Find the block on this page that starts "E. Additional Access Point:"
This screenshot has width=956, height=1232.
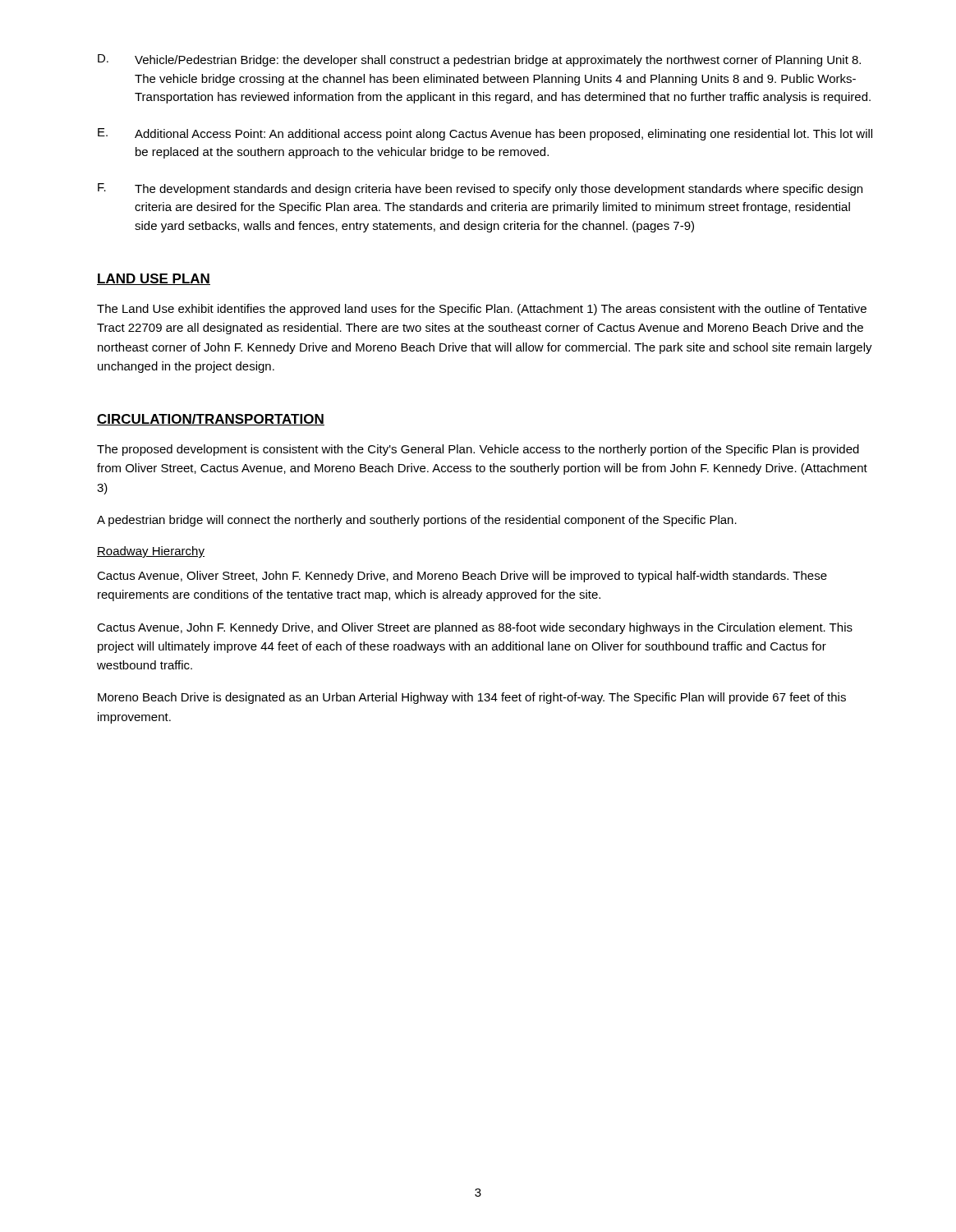click(485, 143)
